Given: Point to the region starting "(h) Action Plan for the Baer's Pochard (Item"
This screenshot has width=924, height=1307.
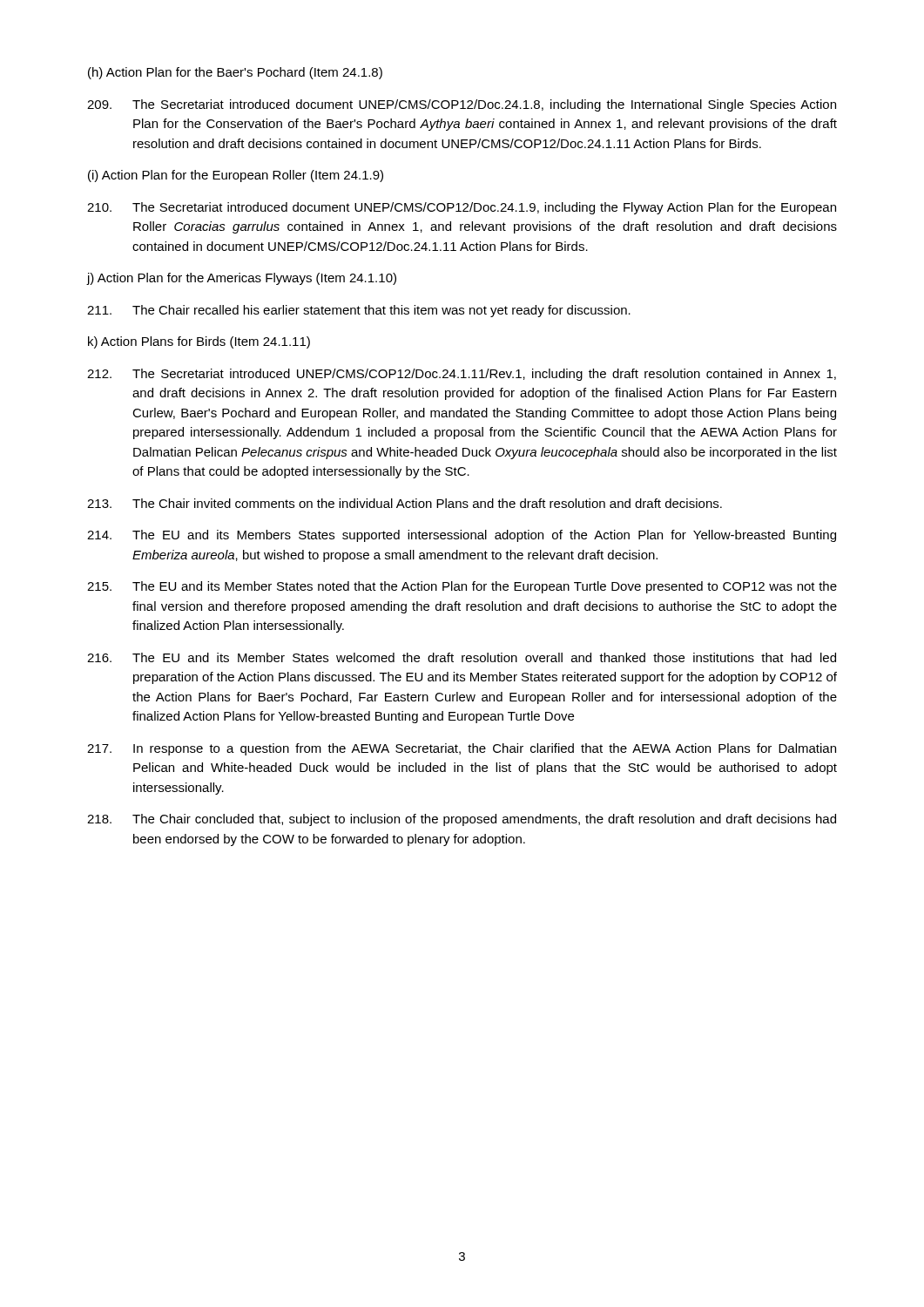Looking at the screenshot, I should (x=235, y=72).
